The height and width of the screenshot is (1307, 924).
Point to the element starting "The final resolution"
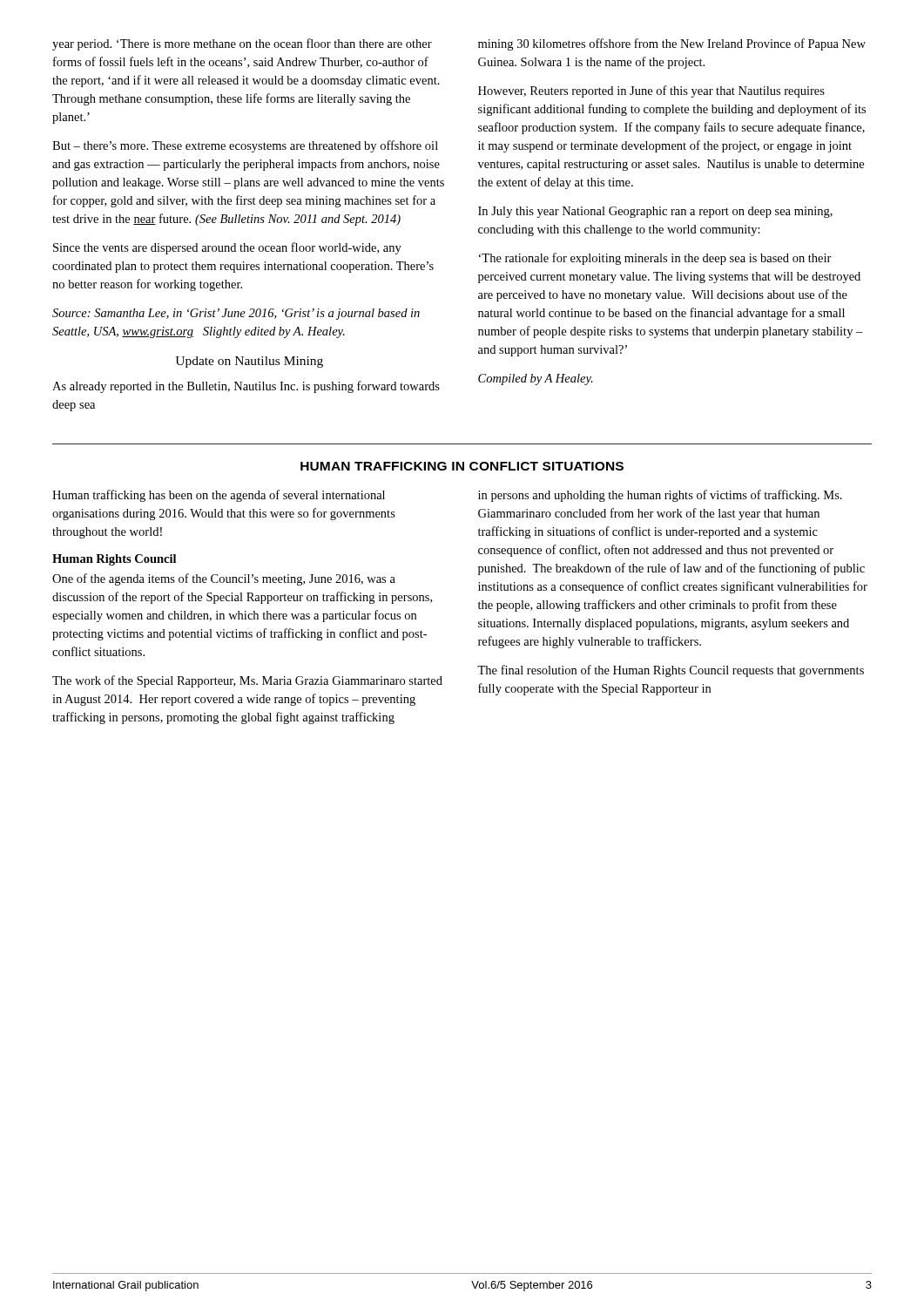pos(671,680)
